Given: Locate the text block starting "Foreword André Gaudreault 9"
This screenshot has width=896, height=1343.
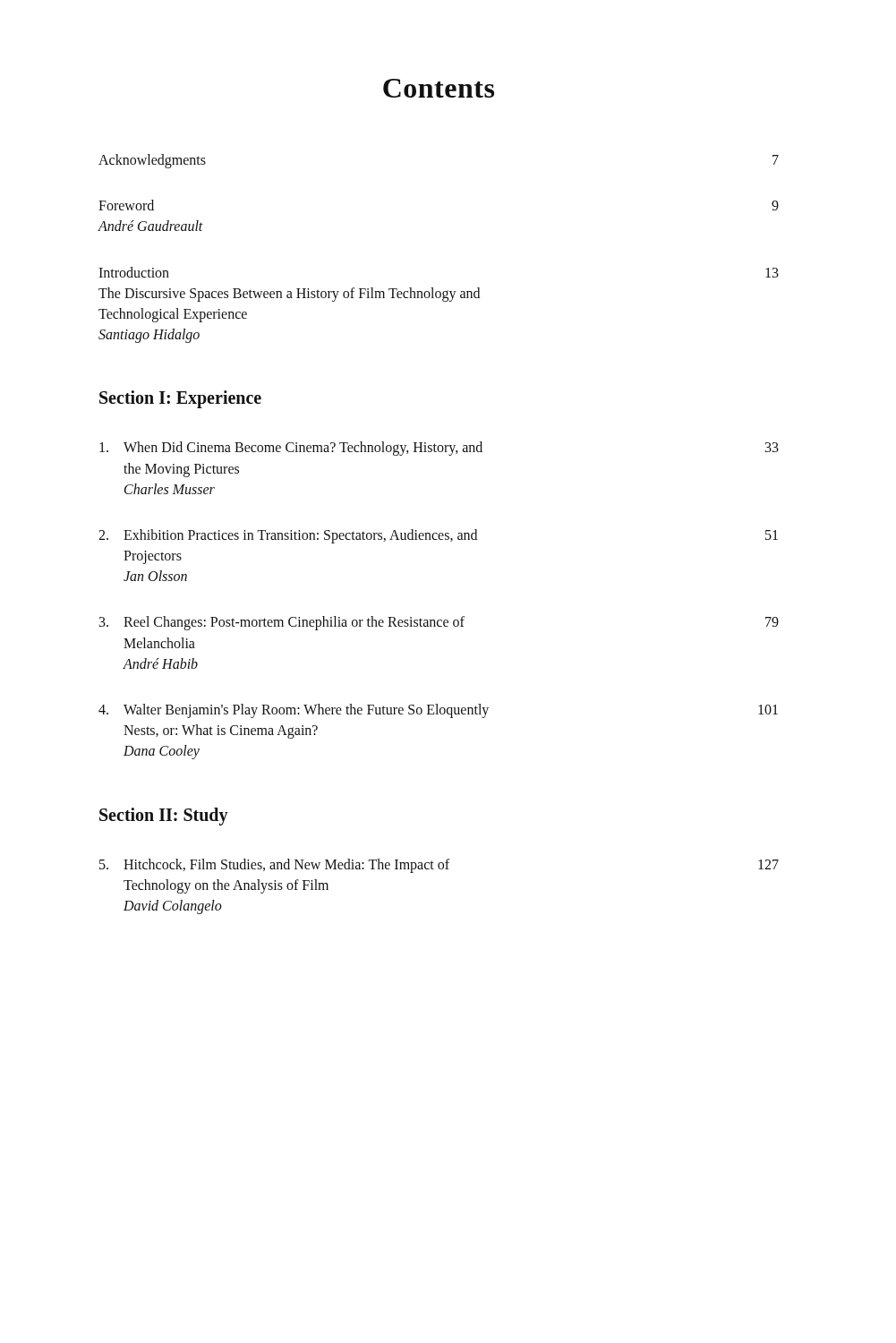Looking at the screenshot, I should pyautogui.click(x=133, y=205).
